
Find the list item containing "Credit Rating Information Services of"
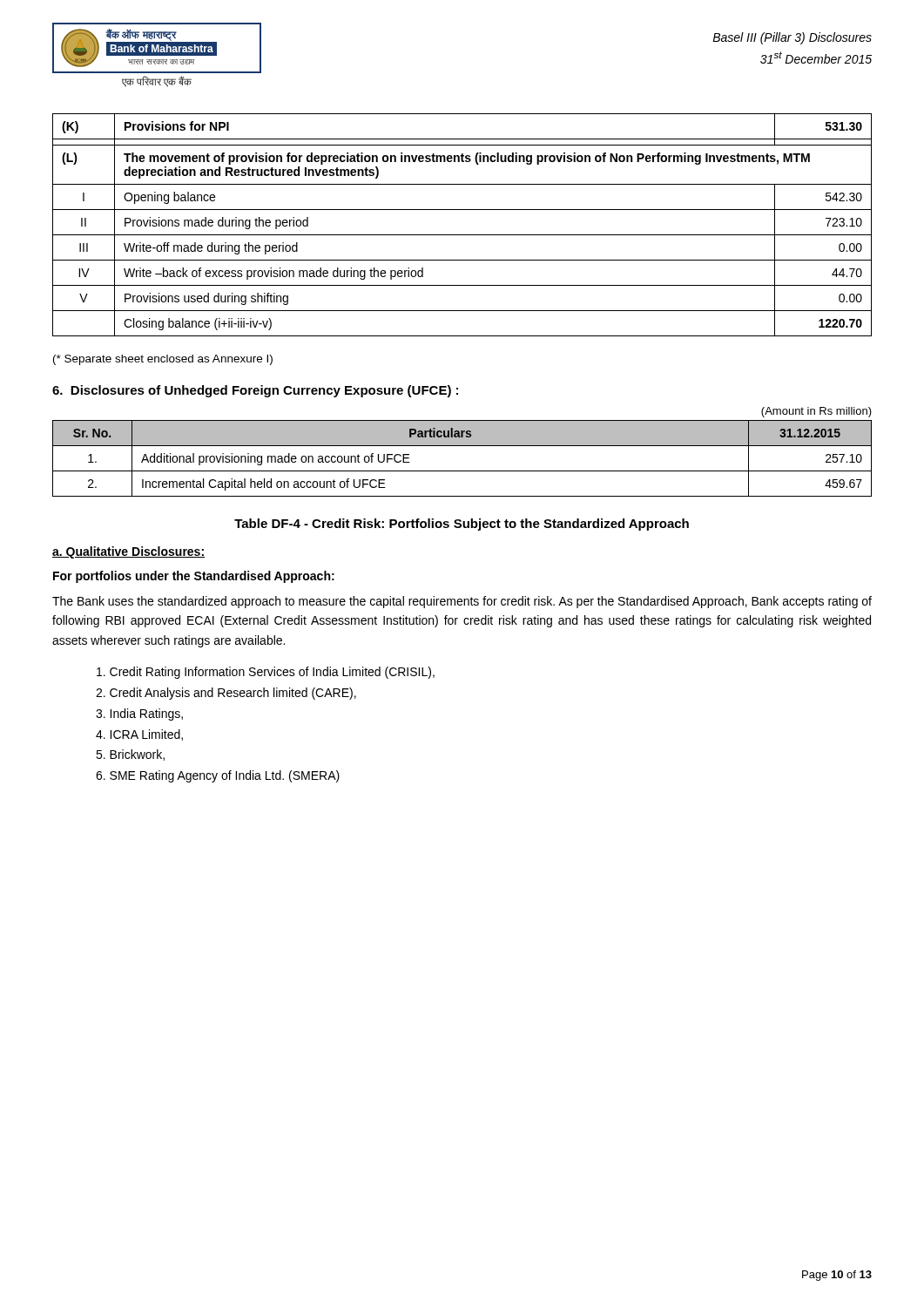click(x=266, y=672)
